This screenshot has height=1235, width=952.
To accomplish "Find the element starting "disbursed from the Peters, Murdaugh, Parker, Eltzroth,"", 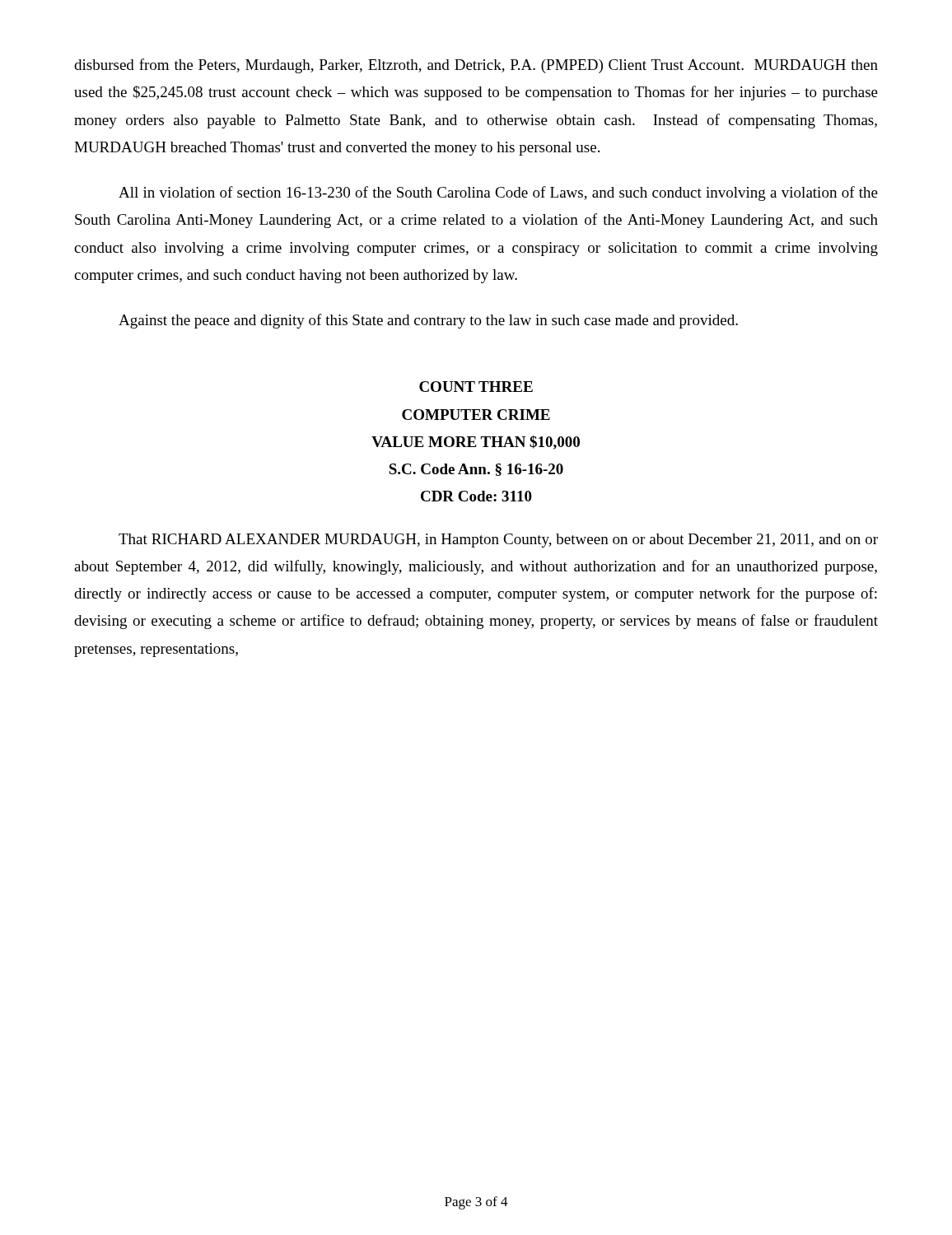I will point(476,106).
